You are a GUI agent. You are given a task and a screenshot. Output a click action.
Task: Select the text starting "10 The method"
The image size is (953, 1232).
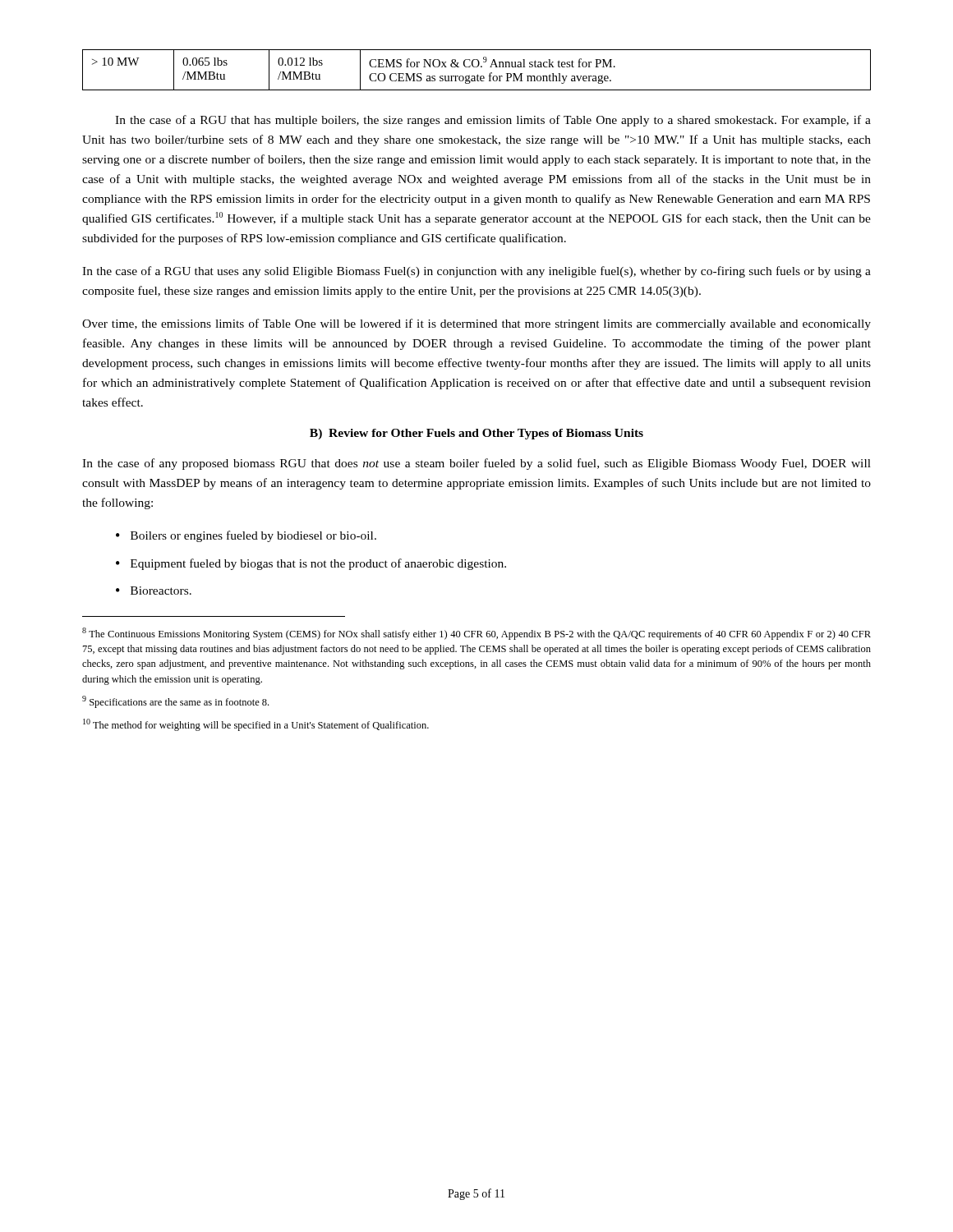256,724
